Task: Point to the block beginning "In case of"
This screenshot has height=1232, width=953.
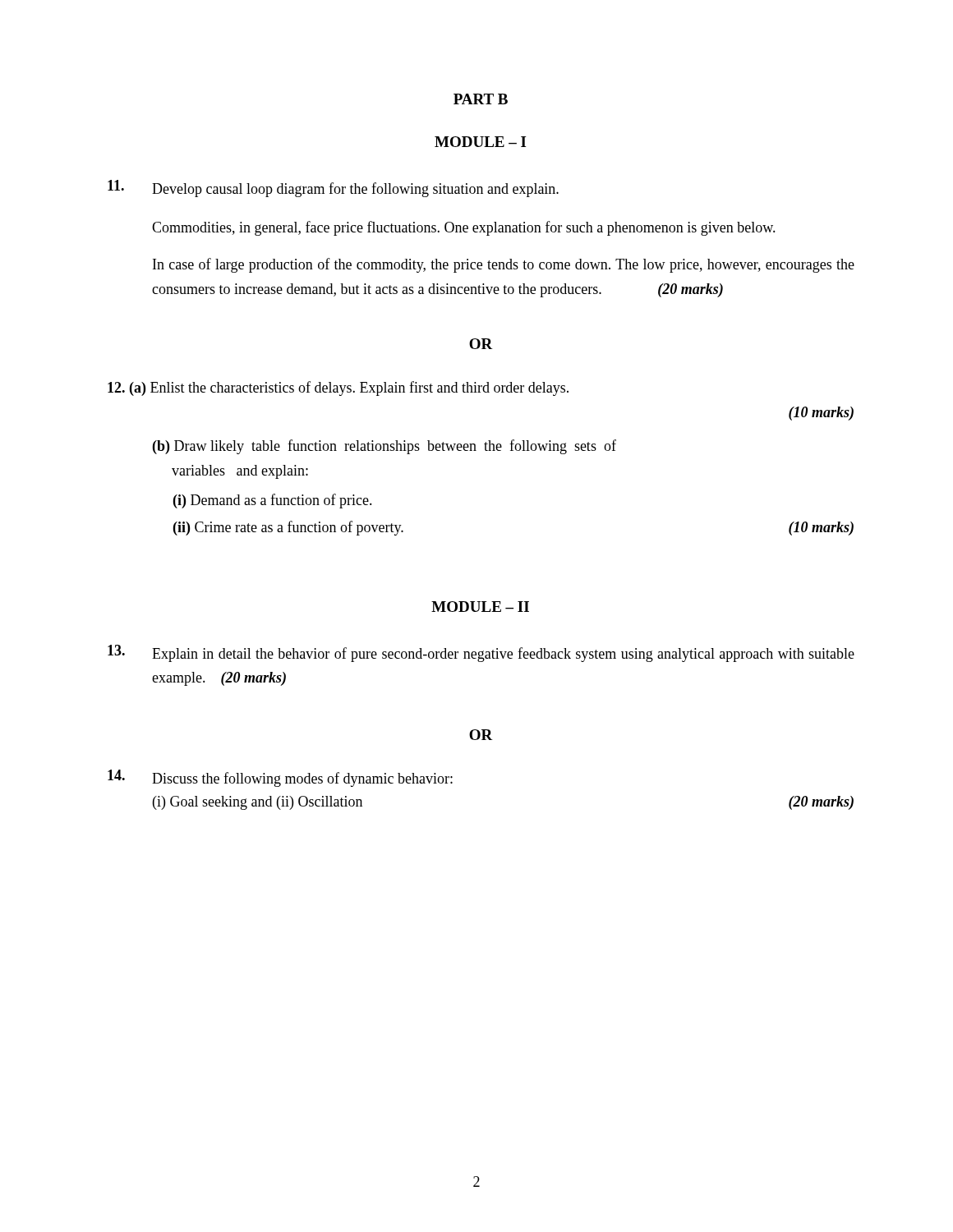Action: (x=503, y=277)
